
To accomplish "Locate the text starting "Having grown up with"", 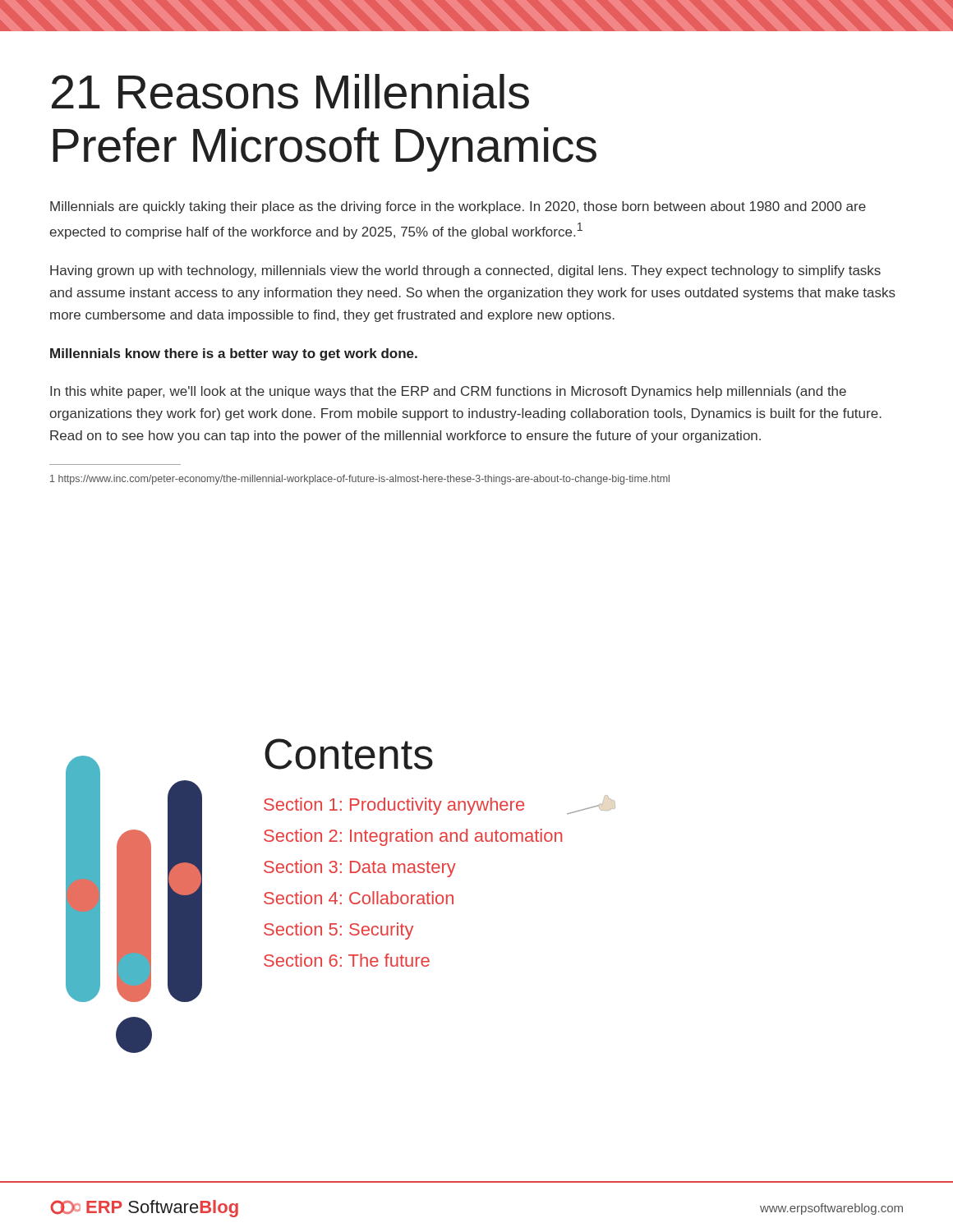I will coord(472,293).
